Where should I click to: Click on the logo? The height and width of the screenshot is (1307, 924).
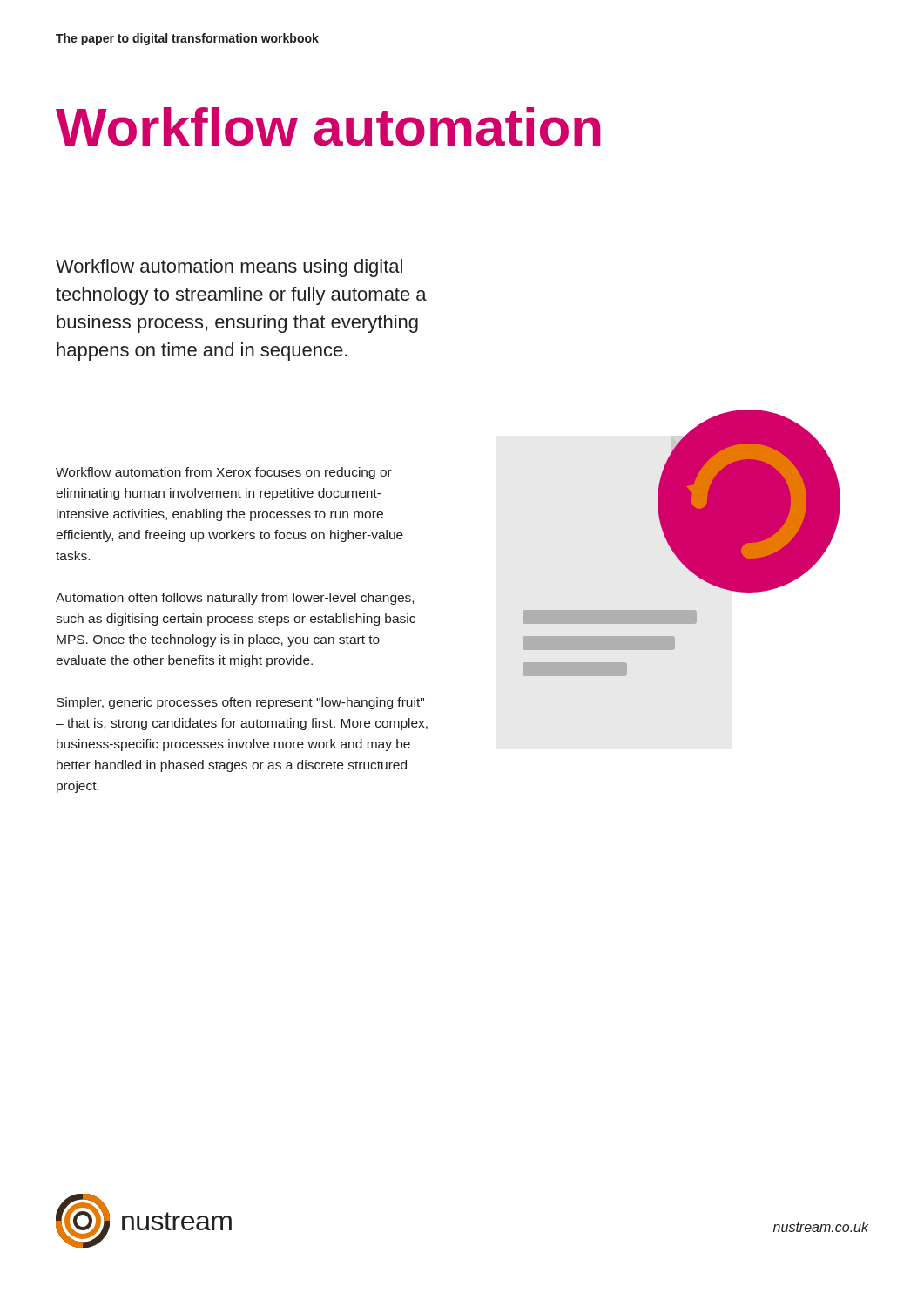click(x=144, y=1221)
